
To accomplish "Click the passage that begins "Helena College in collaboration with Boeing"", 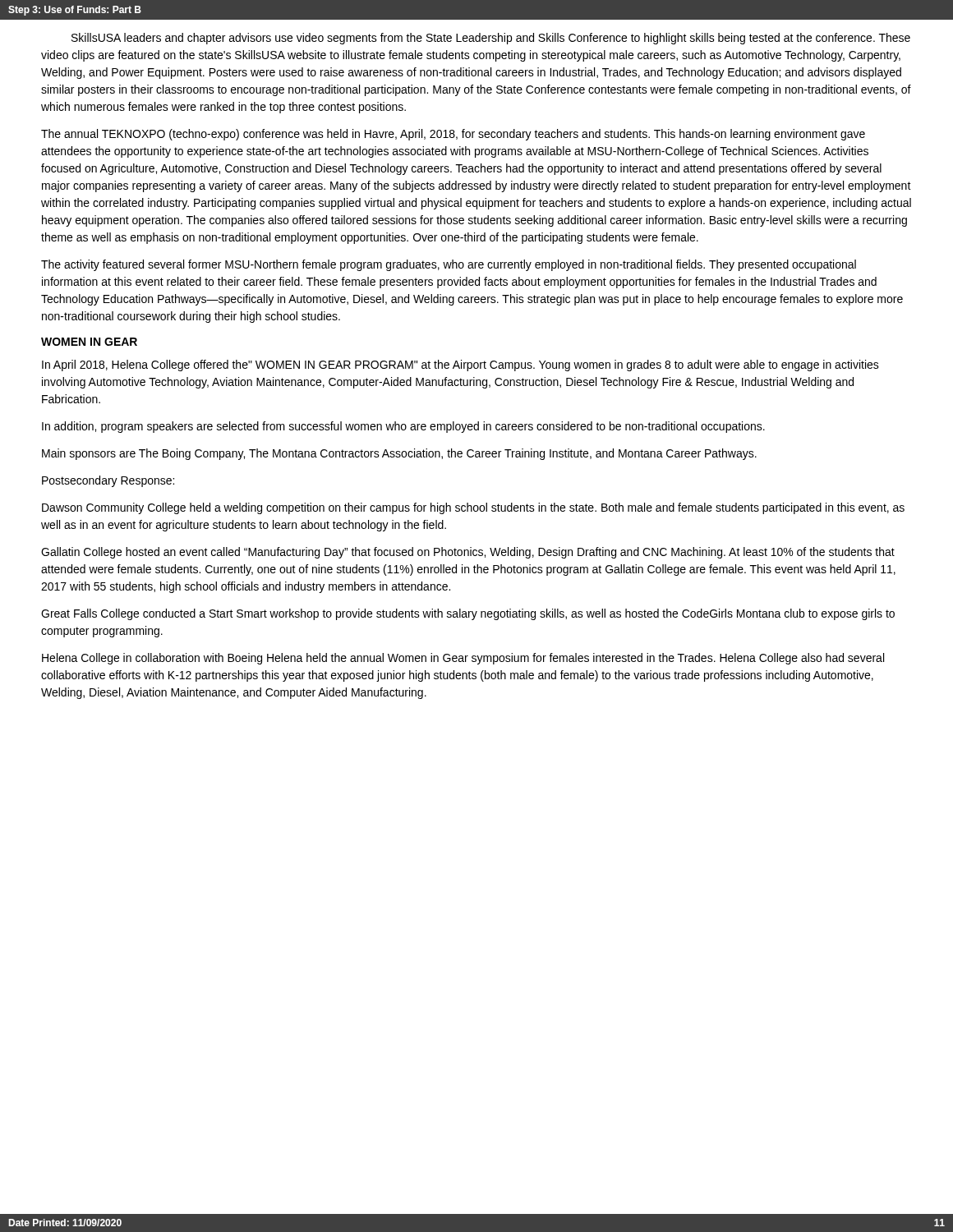I will click(x=463, y=675).
